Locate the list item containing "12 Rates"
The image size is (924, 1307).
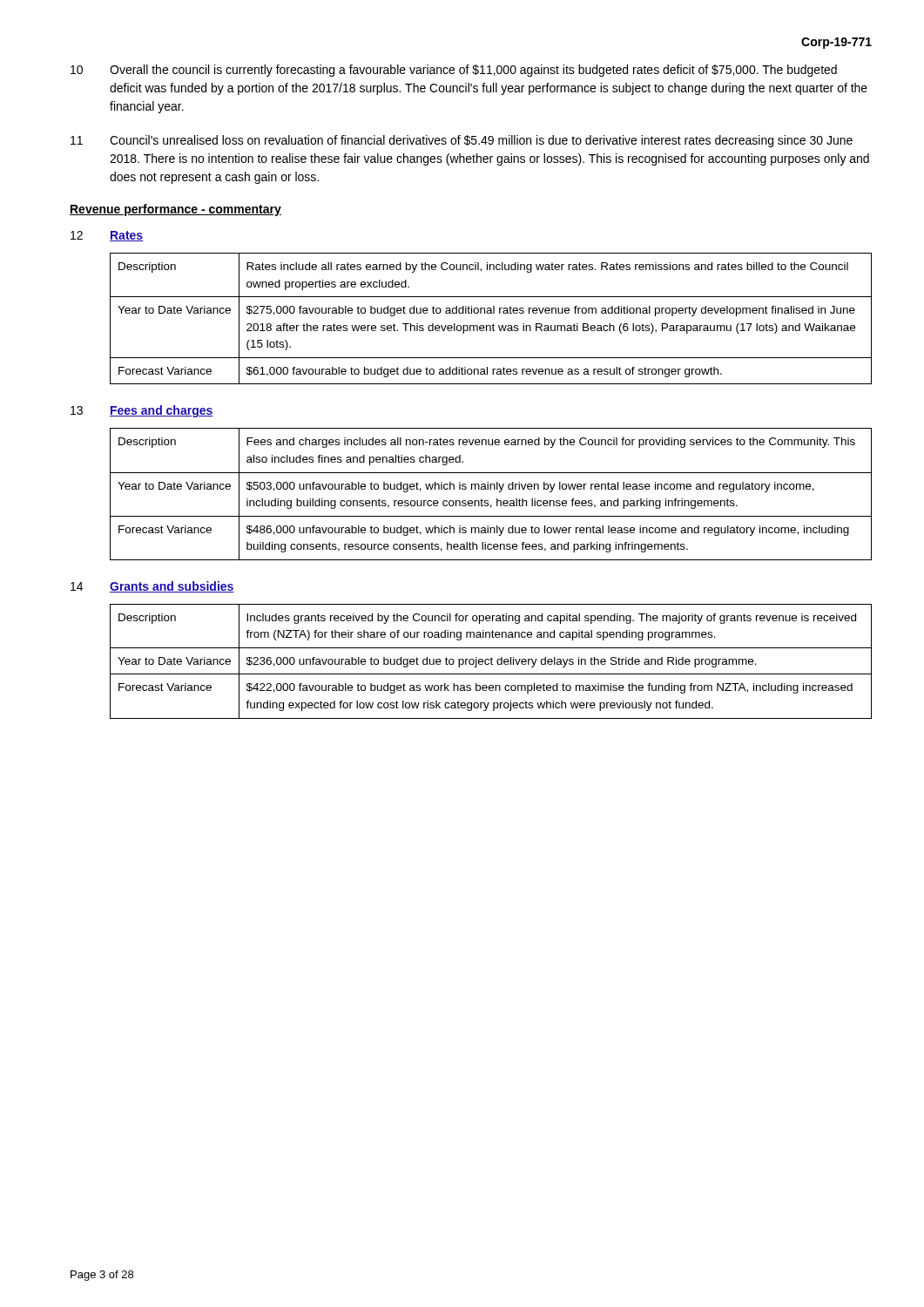click(x=106, y=235)
